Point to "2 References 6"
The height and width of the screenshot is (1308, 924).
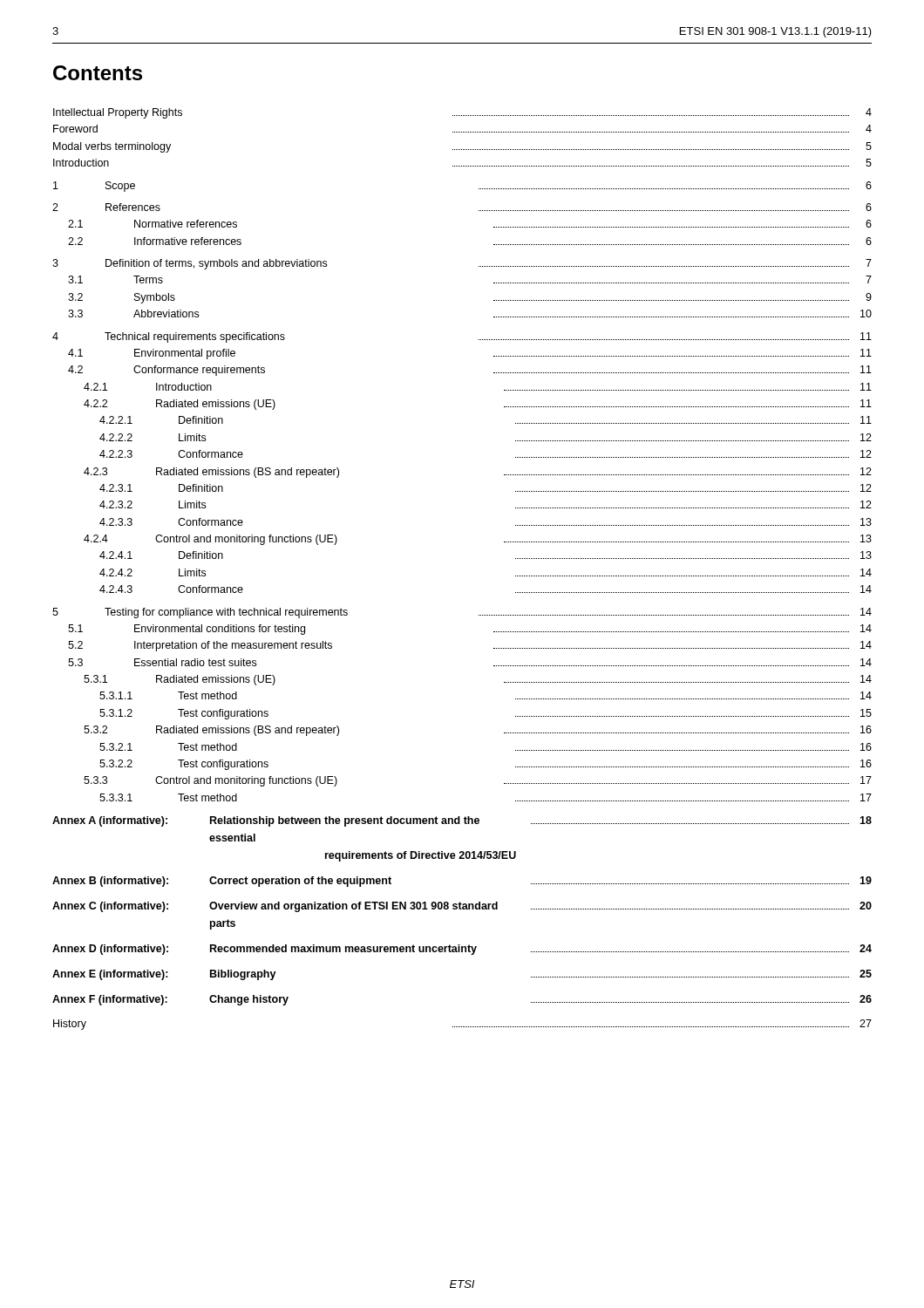[56, 207]
